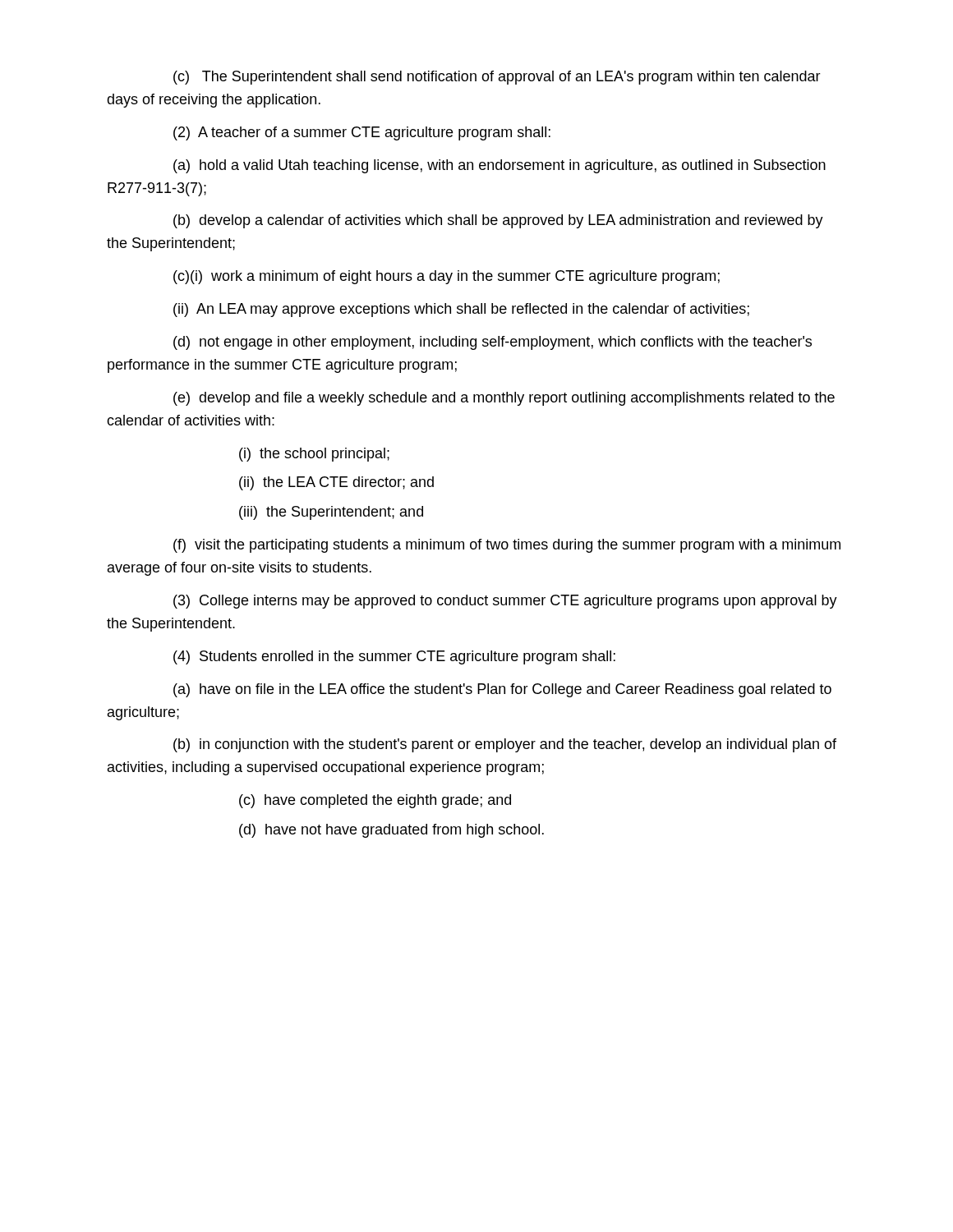Where is the passage that starts "(ii) the LEA CTE"?
Image resolution: width=953 pixels, height=1232 pixels.
336,483
